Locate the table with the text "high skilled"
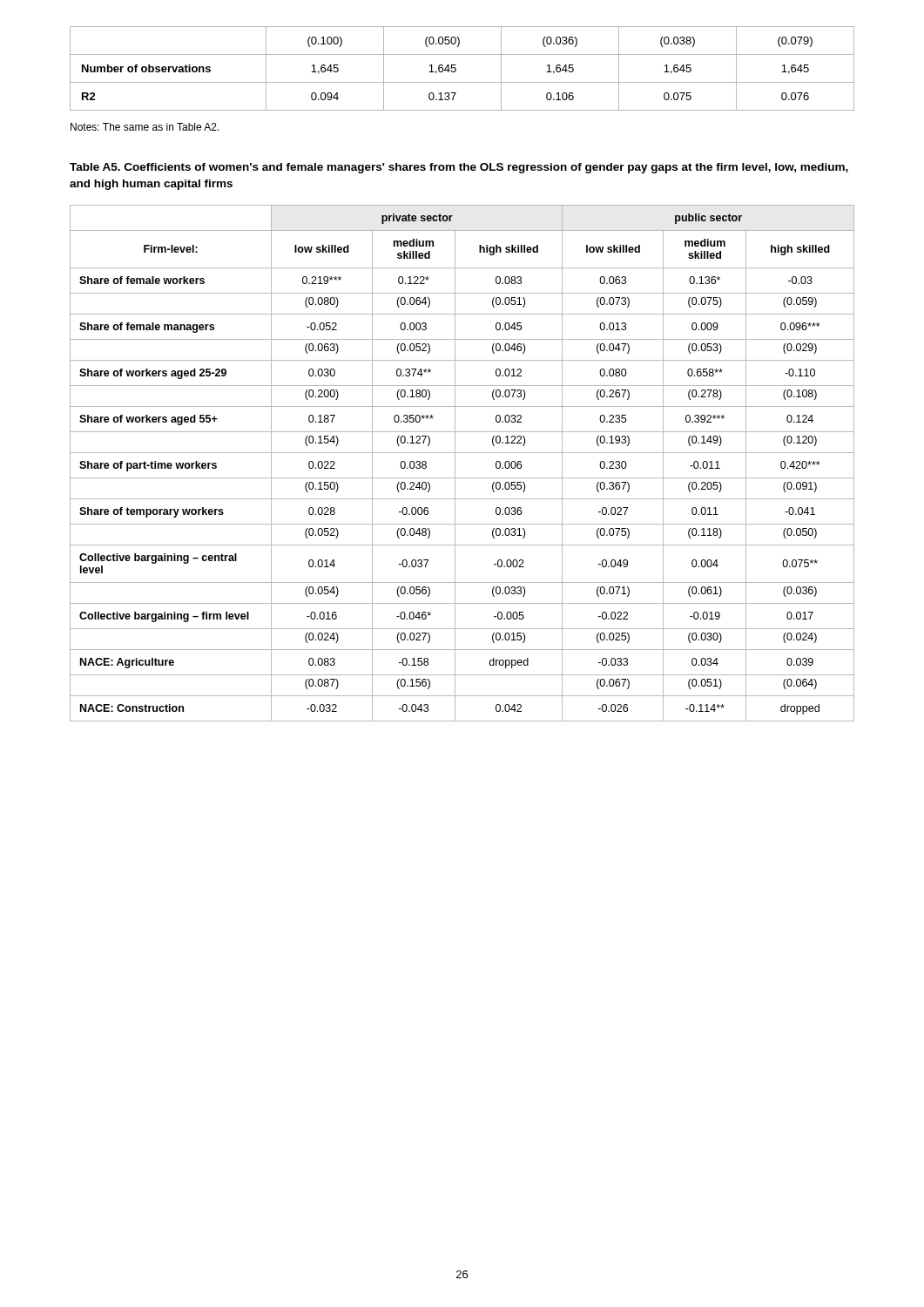This screenshot has width=924, height=1307. pos(462,463)
